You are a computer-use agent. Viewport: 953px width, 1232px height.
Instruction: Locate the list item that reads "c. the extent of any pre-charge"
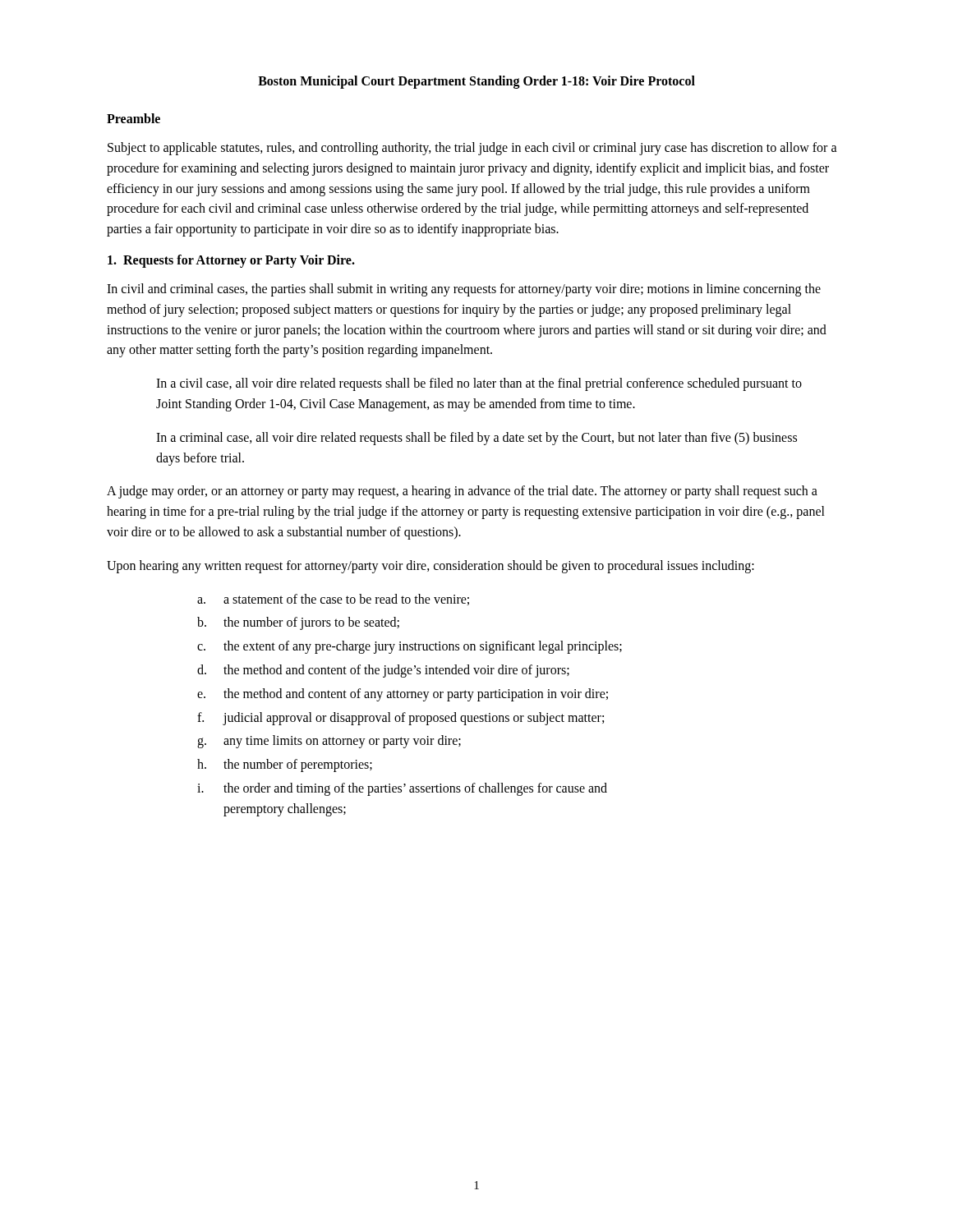point(410,647)
